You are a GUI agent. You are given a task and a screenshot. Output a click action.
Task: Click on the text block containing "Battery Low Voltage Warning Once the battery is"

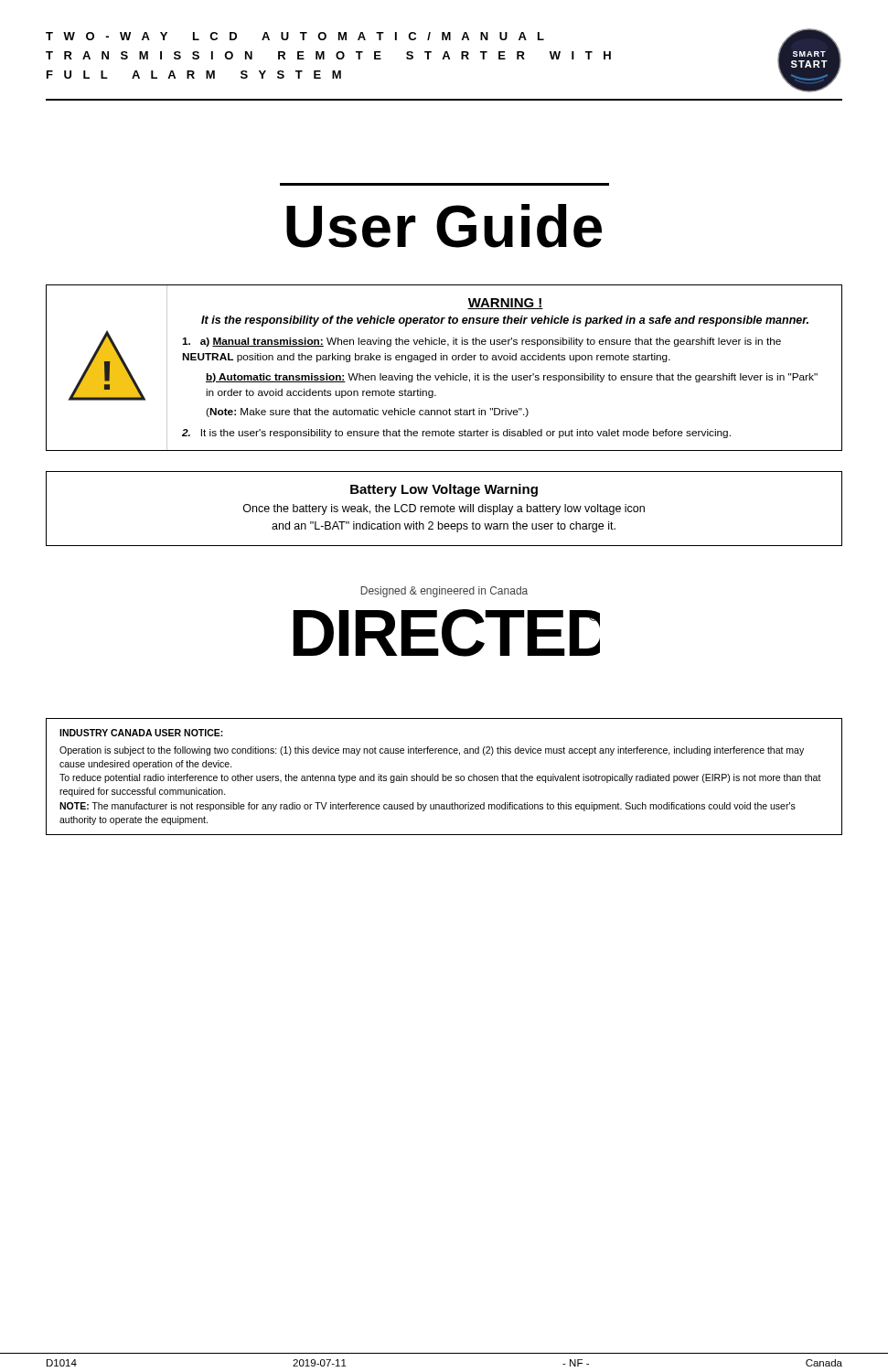(444, 508)
